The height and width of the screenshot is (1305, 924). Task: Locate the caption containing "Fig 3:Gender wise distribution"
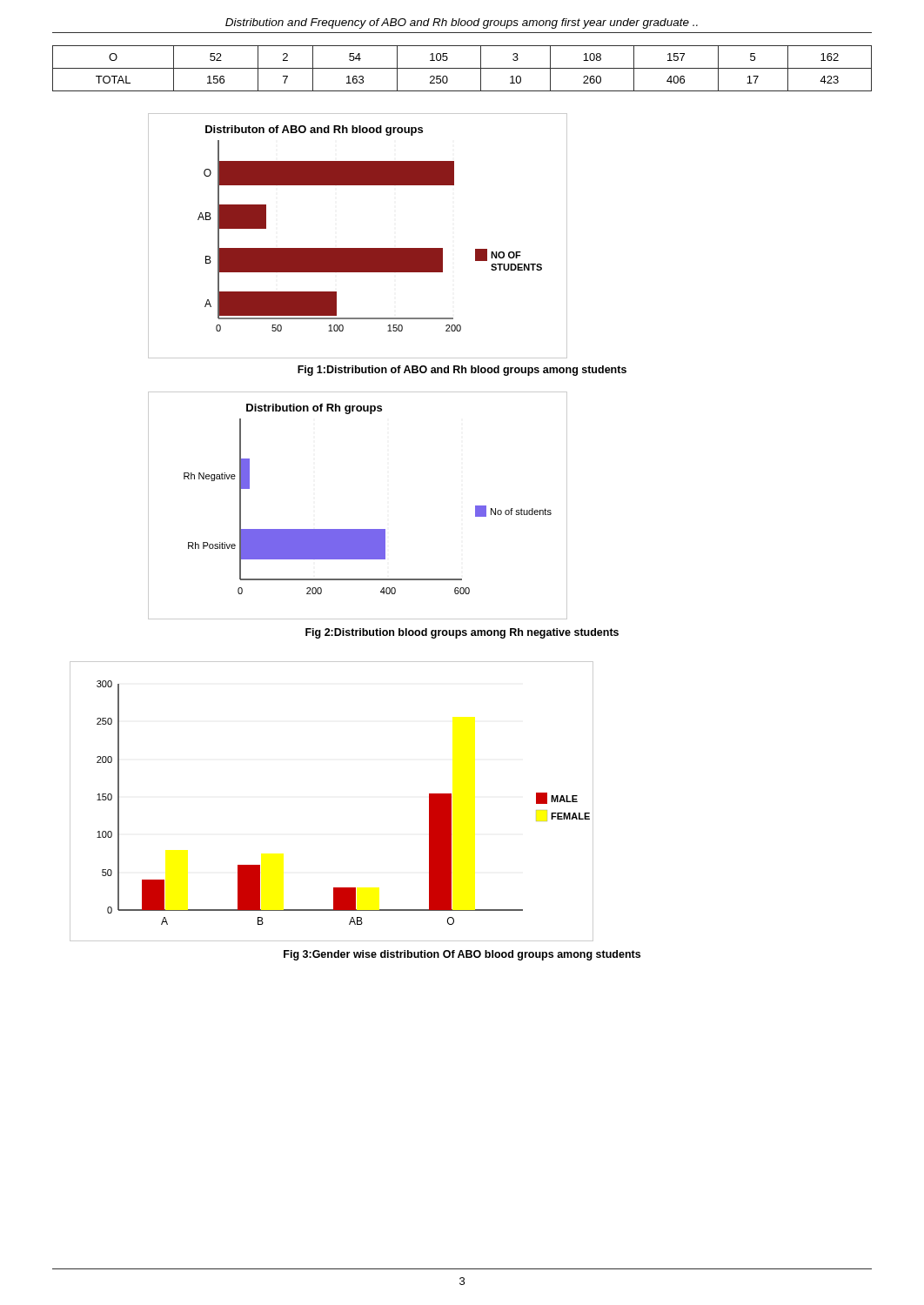(x=462, y=954)
